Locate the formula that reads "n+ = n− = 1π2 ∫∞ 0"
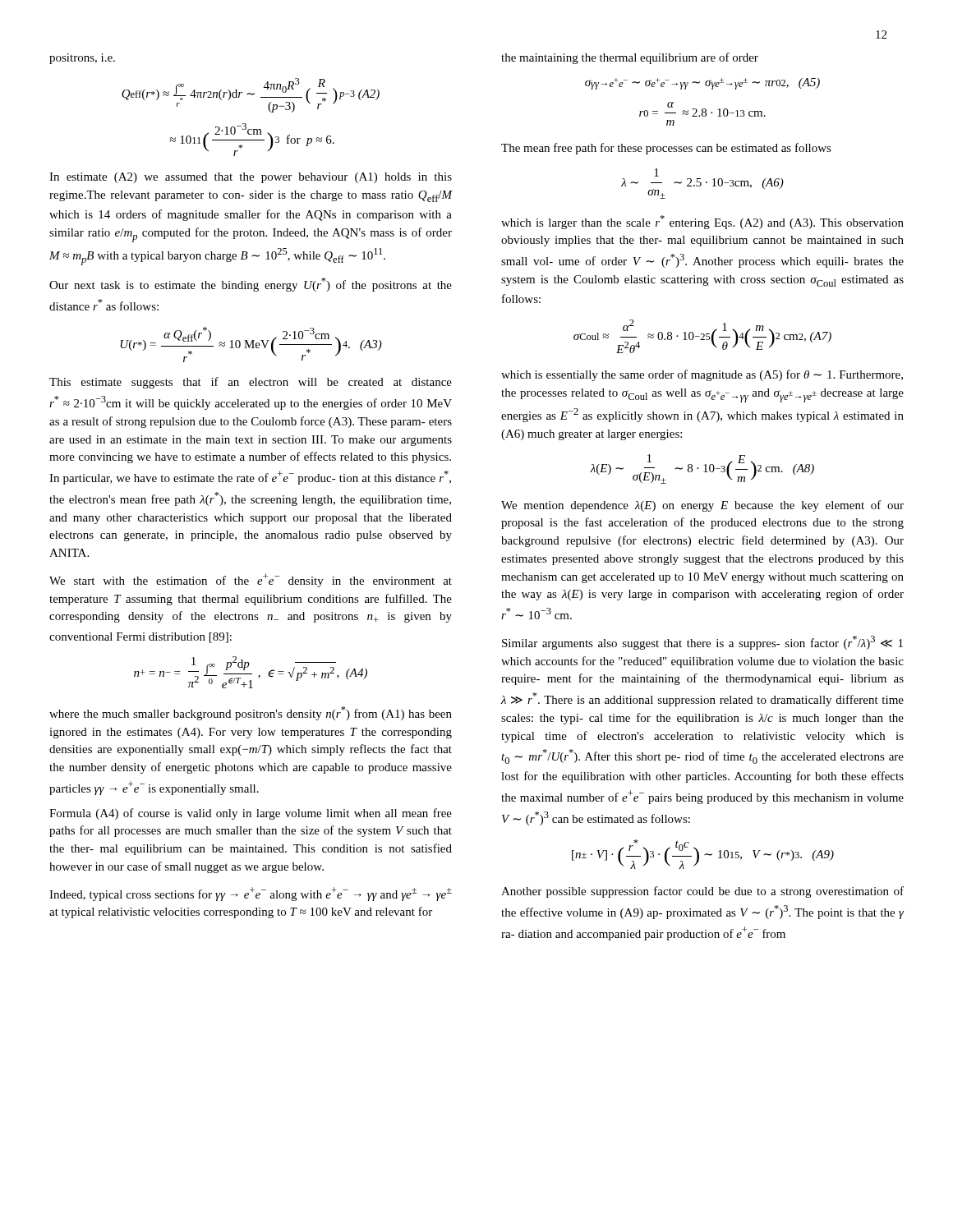Image resolution: width=953 pixels, height=1232 pixels. tap(251, 673)
